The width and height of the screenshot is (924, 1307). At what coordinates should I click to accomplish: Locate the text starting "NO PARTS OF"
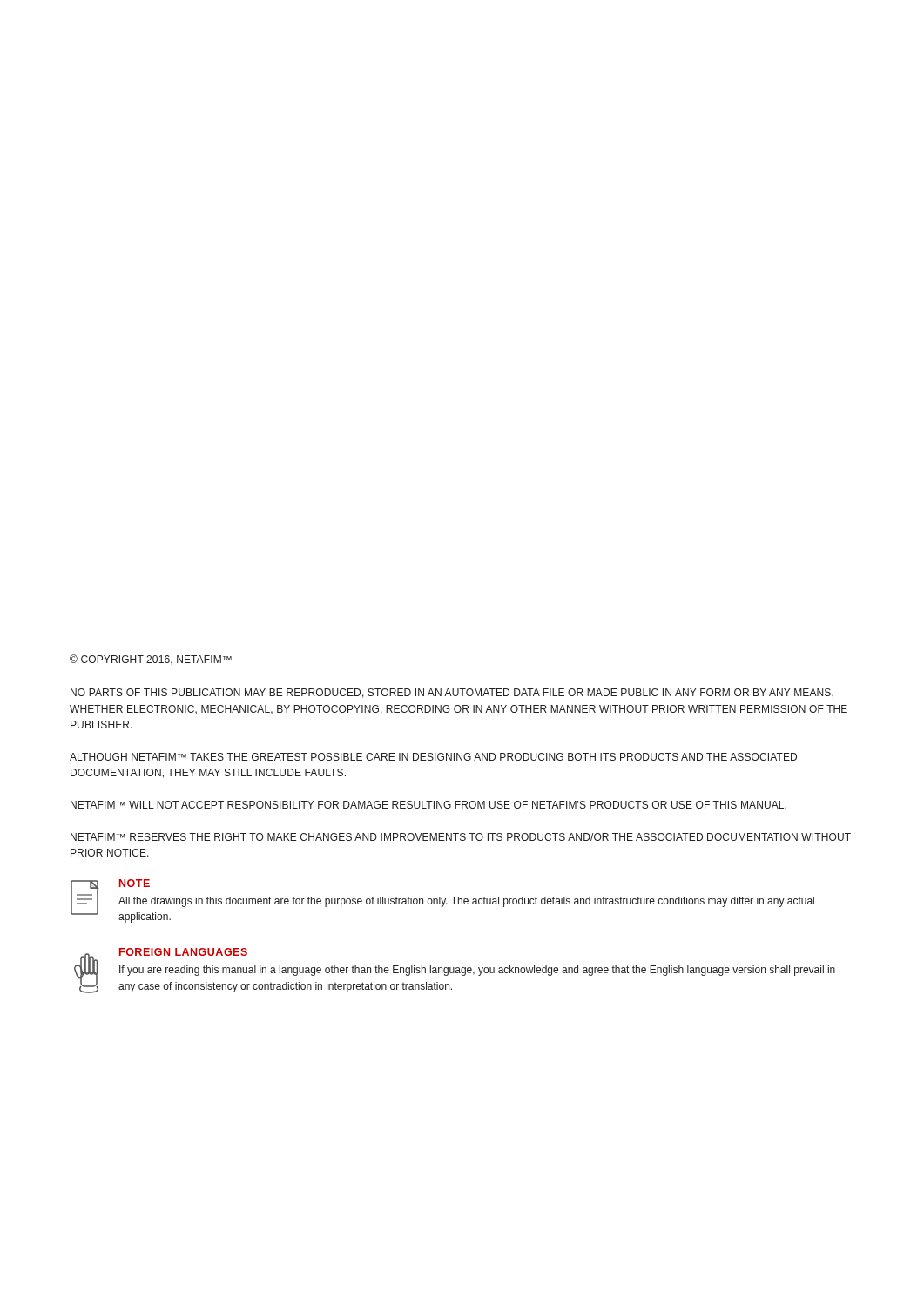coord(459,709)
